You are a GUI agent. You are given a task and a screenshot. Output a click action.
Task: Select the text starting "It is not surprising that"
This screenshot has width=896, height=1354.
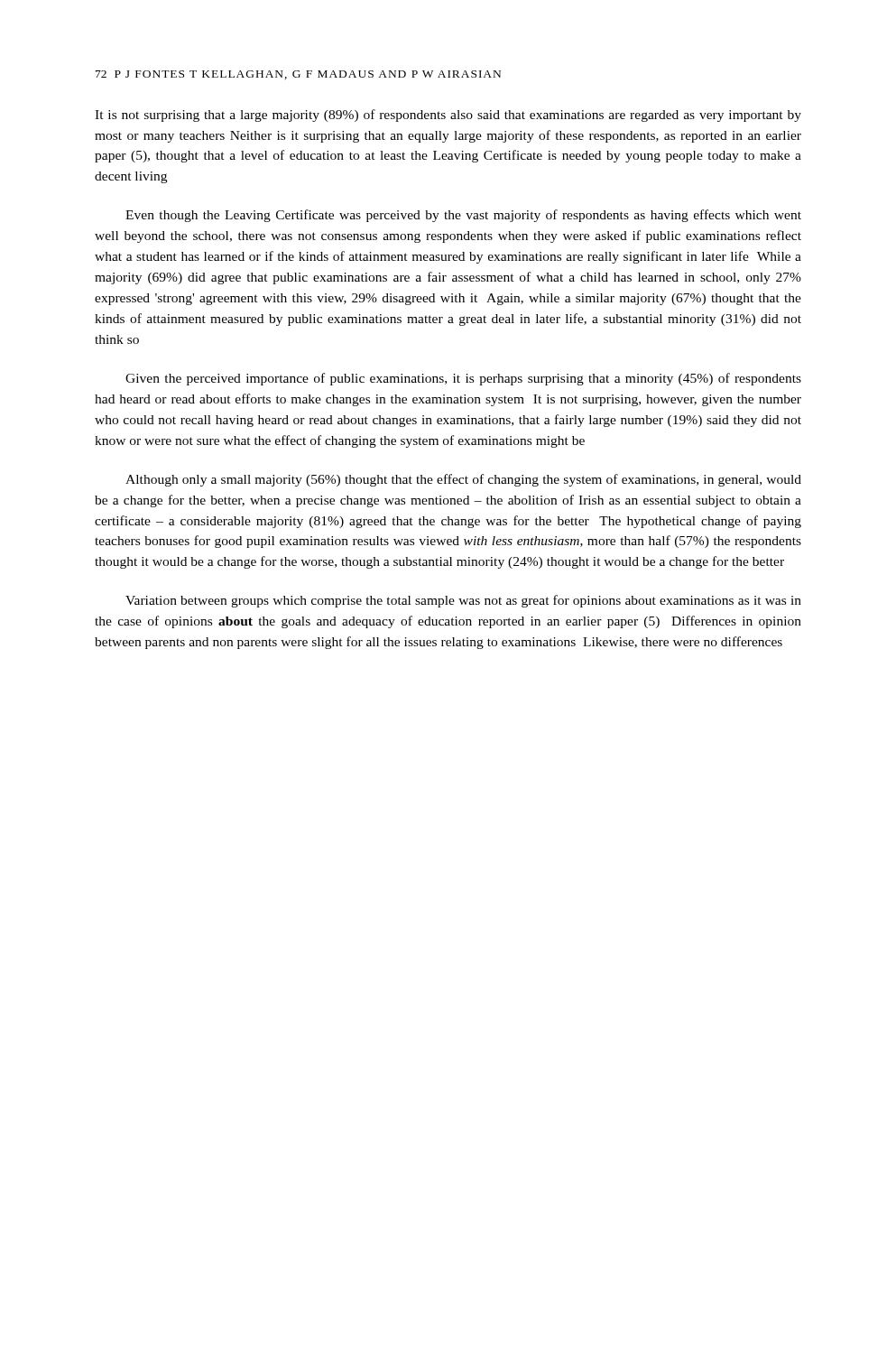pos(448,145)
